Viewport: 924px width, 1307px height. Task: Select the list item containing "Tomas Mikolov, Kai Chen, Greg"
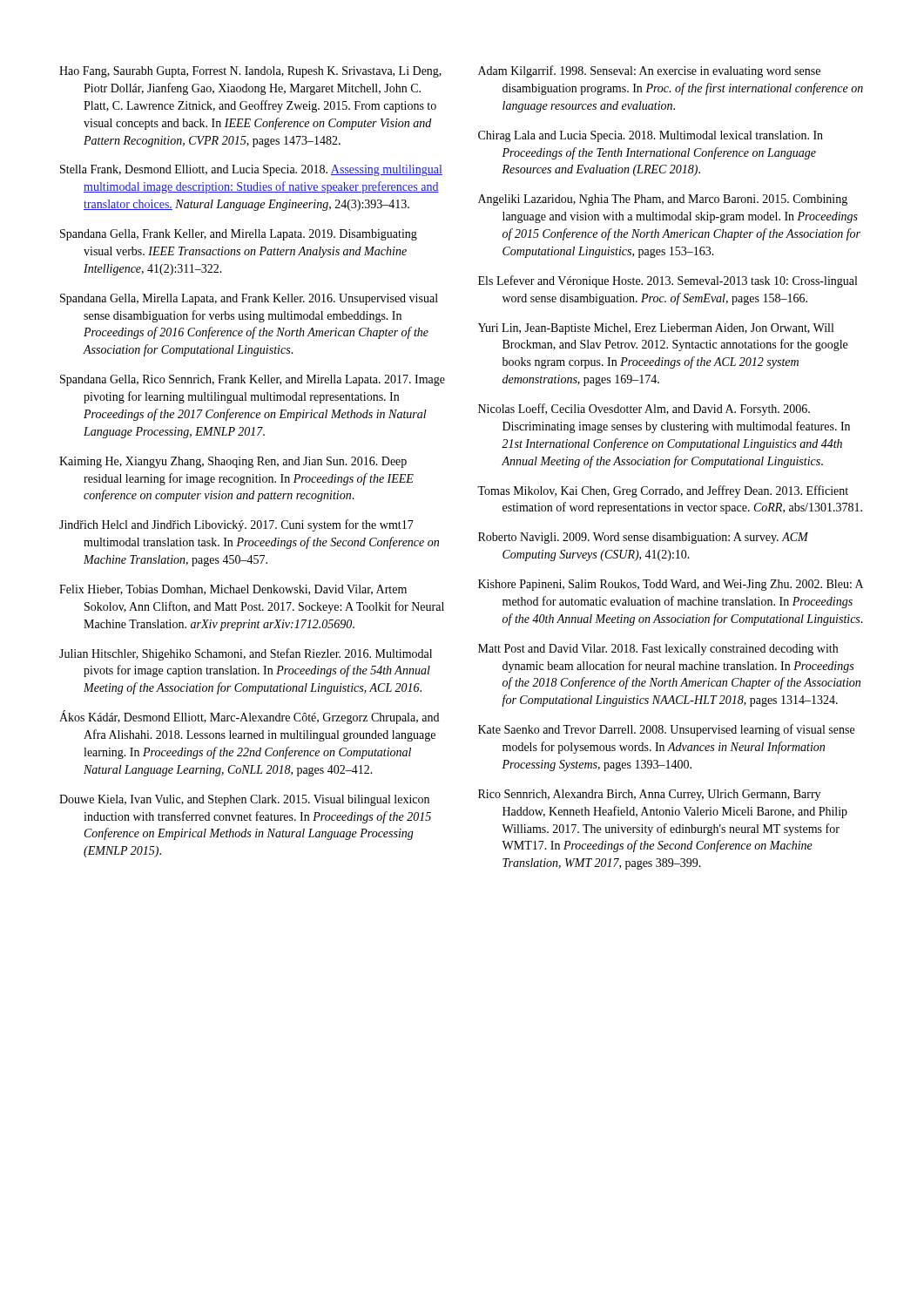670,499
